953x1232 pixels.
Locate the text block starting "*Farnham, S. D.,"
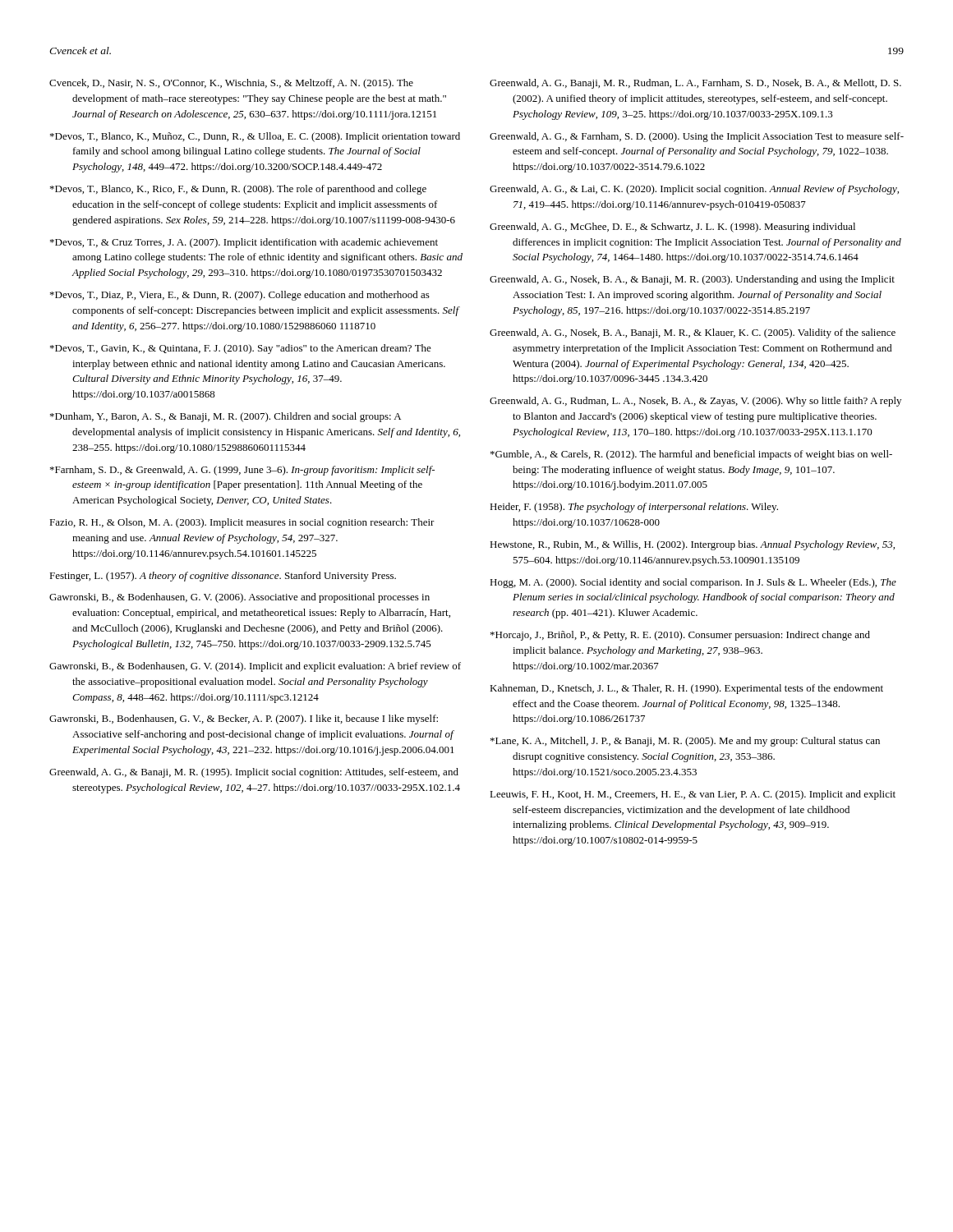(242, 484)
